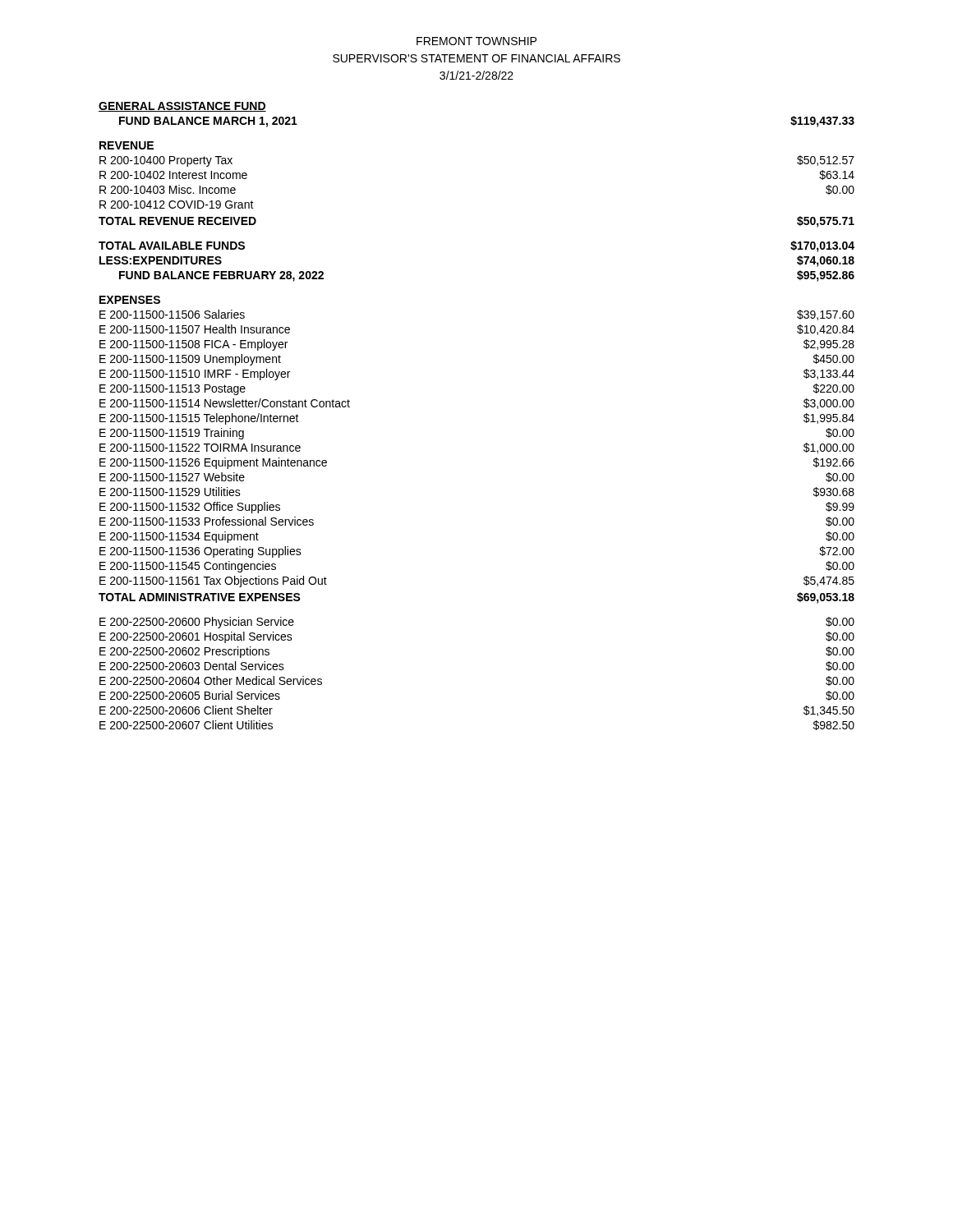Viewport: 953px width, 1232px height.
Task: Locate the text block starting "E 200-11500-11506 Salaries $39,157.60"
Action: [x=171, y=315]
